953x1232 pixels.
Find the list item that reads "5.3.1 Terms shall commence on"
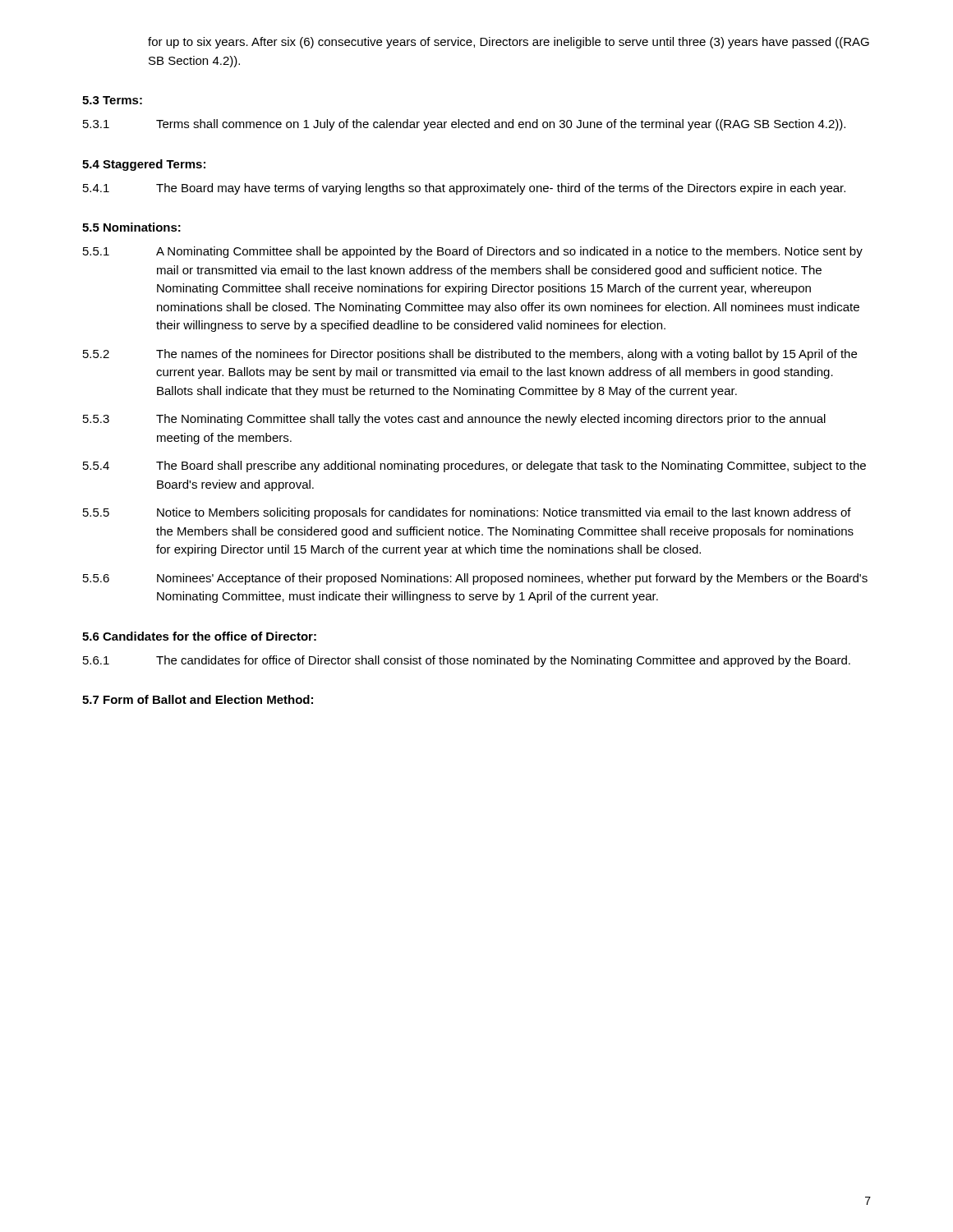pos(476,124)
